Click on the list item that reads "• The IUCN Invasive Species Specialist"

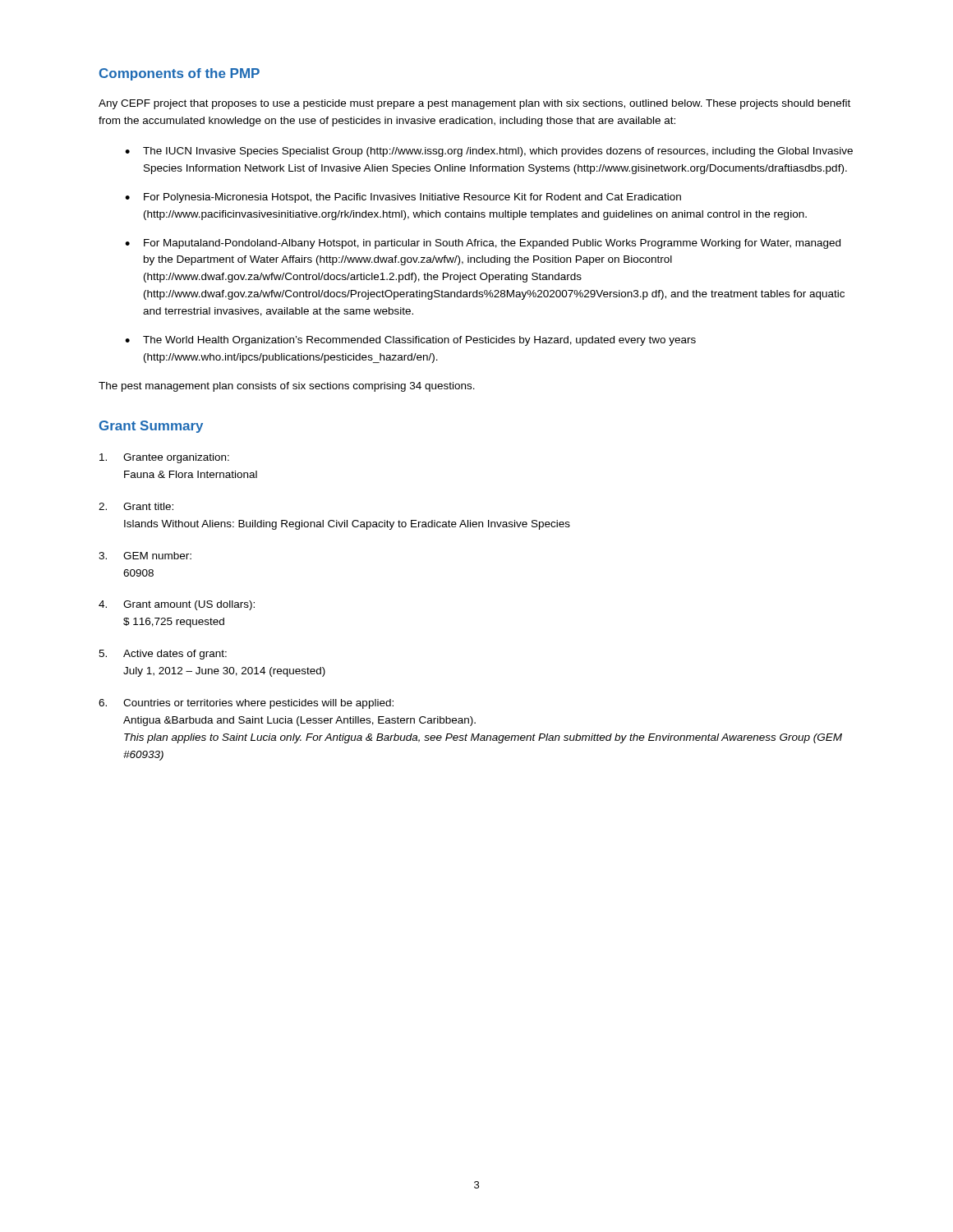pyautogui.click(x=490, y=160)
